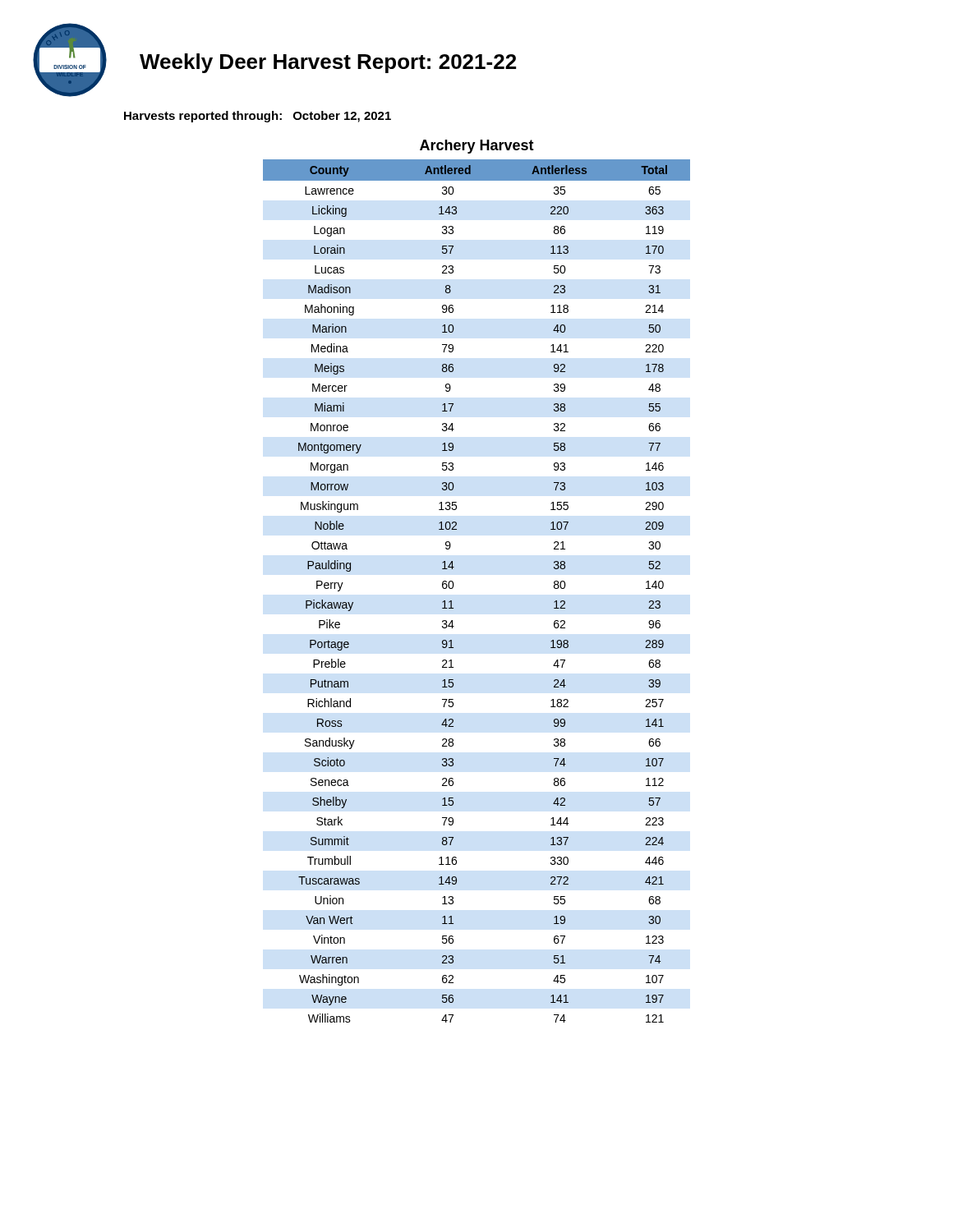Locate the text "Weekly Deer Harvest Report: 2021-22"
Screen dimensions: 1232x953
[x=328, y=61]
